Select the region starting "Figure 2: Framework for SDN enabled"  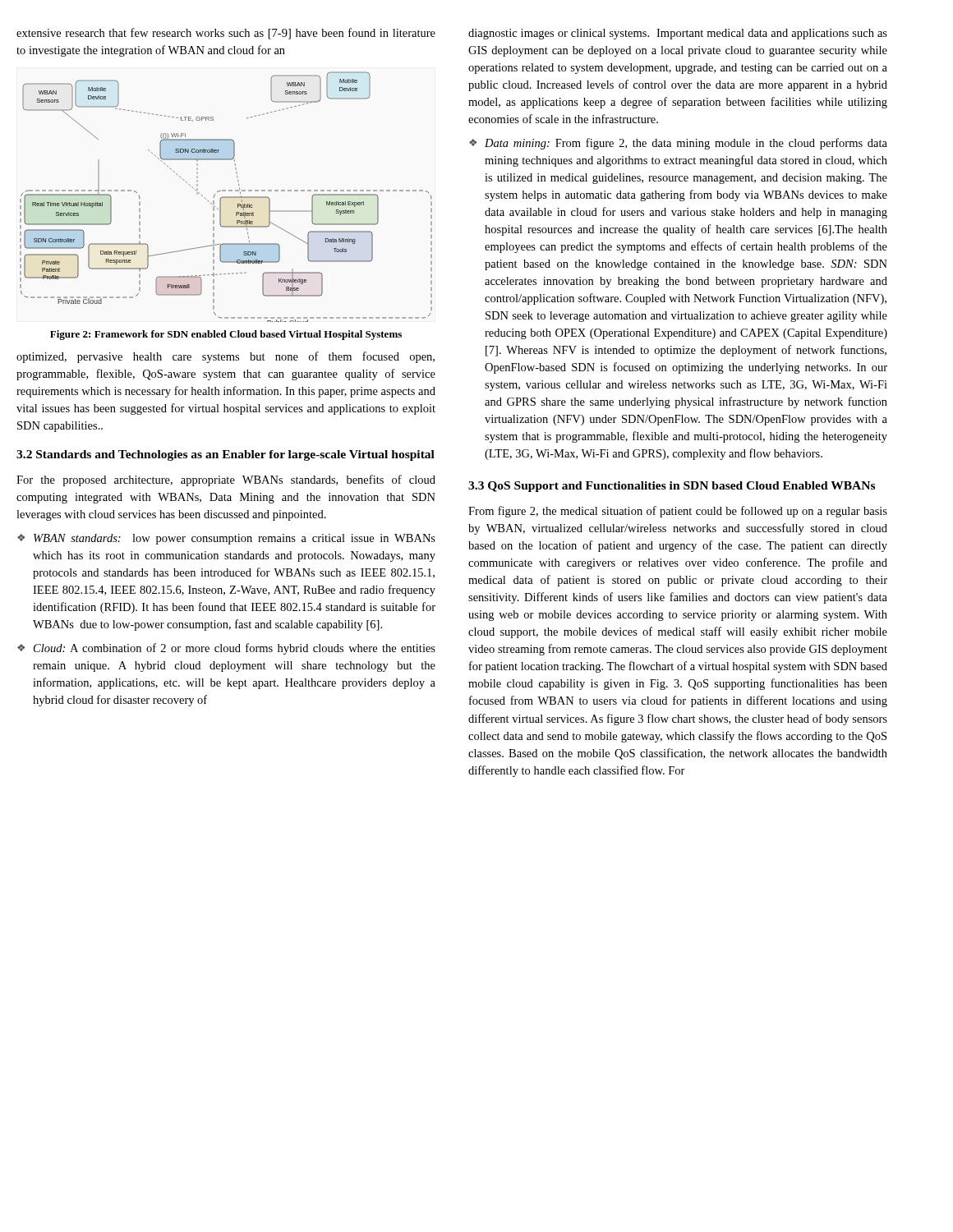click(226, 334)
